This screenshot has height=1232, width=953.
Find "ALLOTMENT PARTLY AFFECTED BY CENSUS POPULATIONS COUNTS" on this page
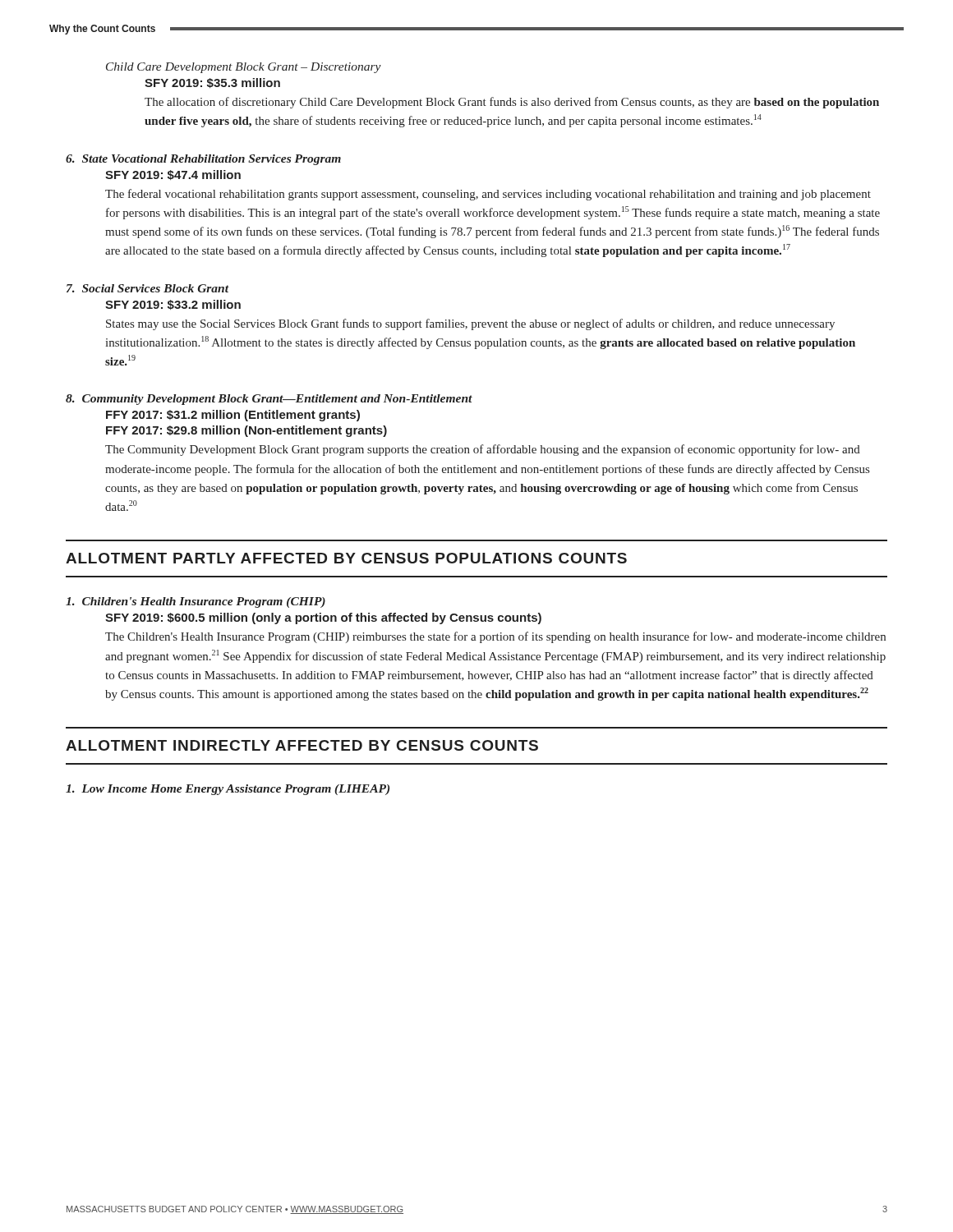pos(476,559)
